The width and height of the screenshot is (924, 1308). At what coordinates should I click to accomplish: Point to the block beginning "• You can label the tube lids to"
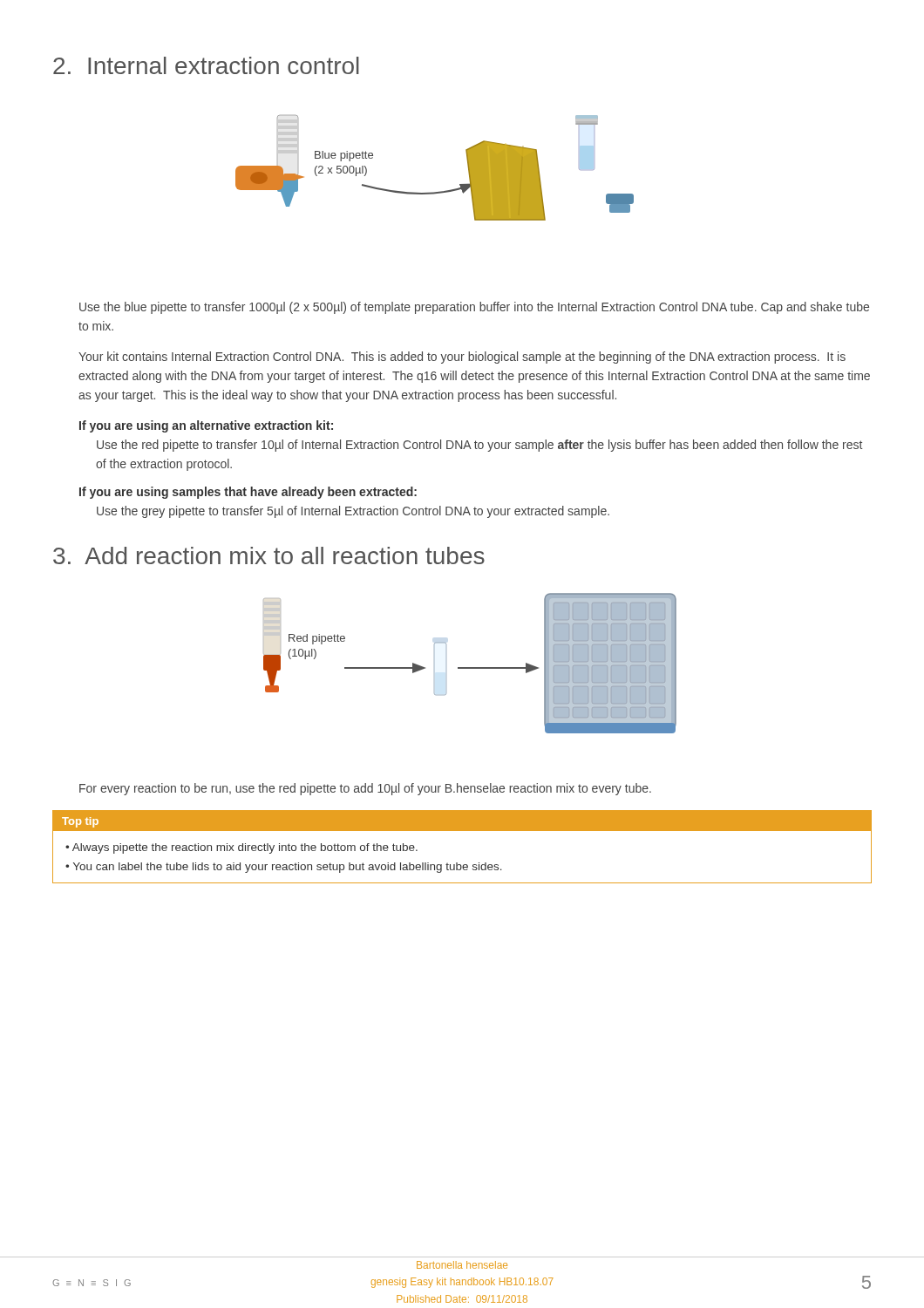(x=284, y=866)
